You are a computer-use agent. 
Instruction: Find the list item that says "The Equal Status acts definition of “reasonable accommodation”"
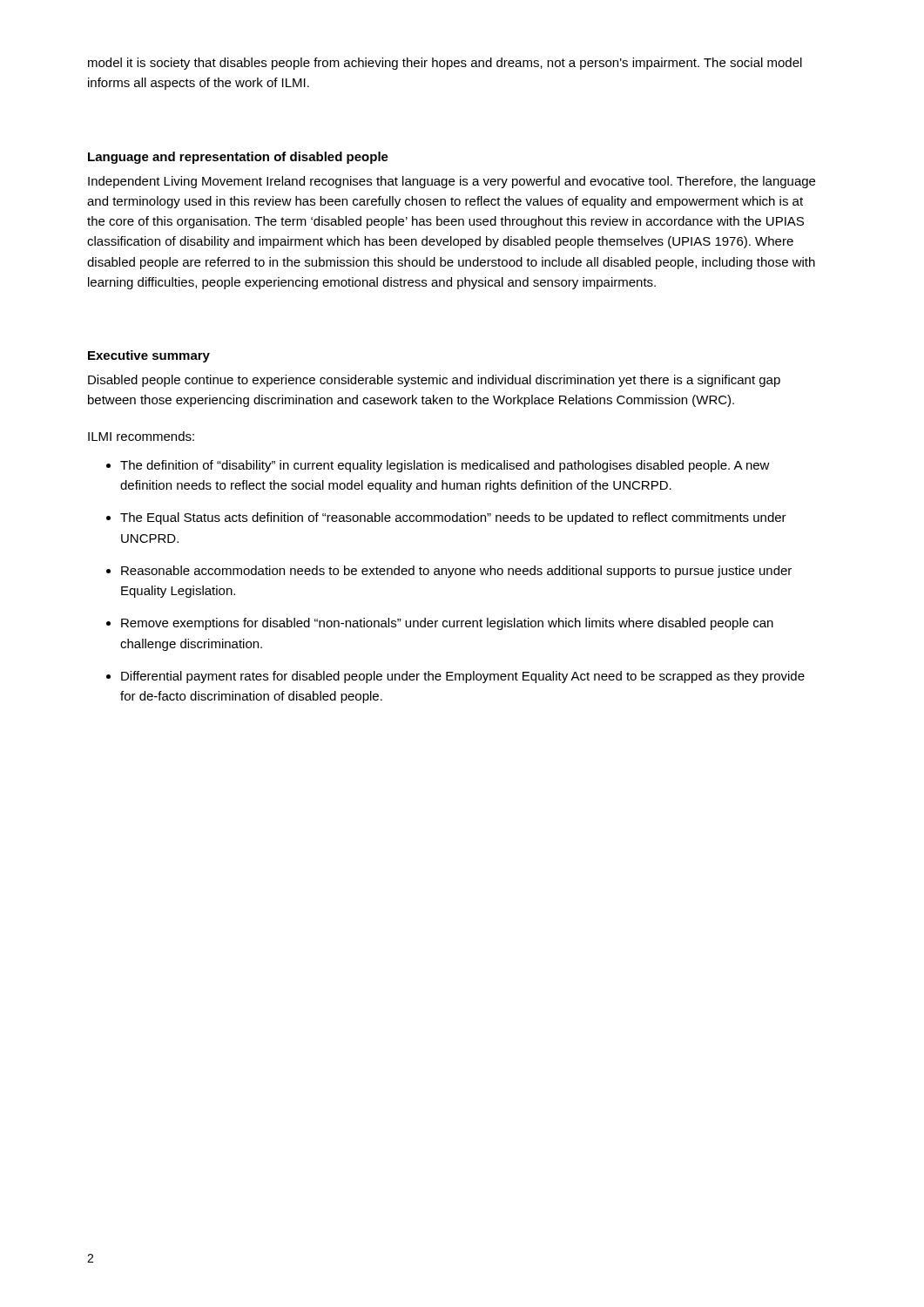click(453, 528)
